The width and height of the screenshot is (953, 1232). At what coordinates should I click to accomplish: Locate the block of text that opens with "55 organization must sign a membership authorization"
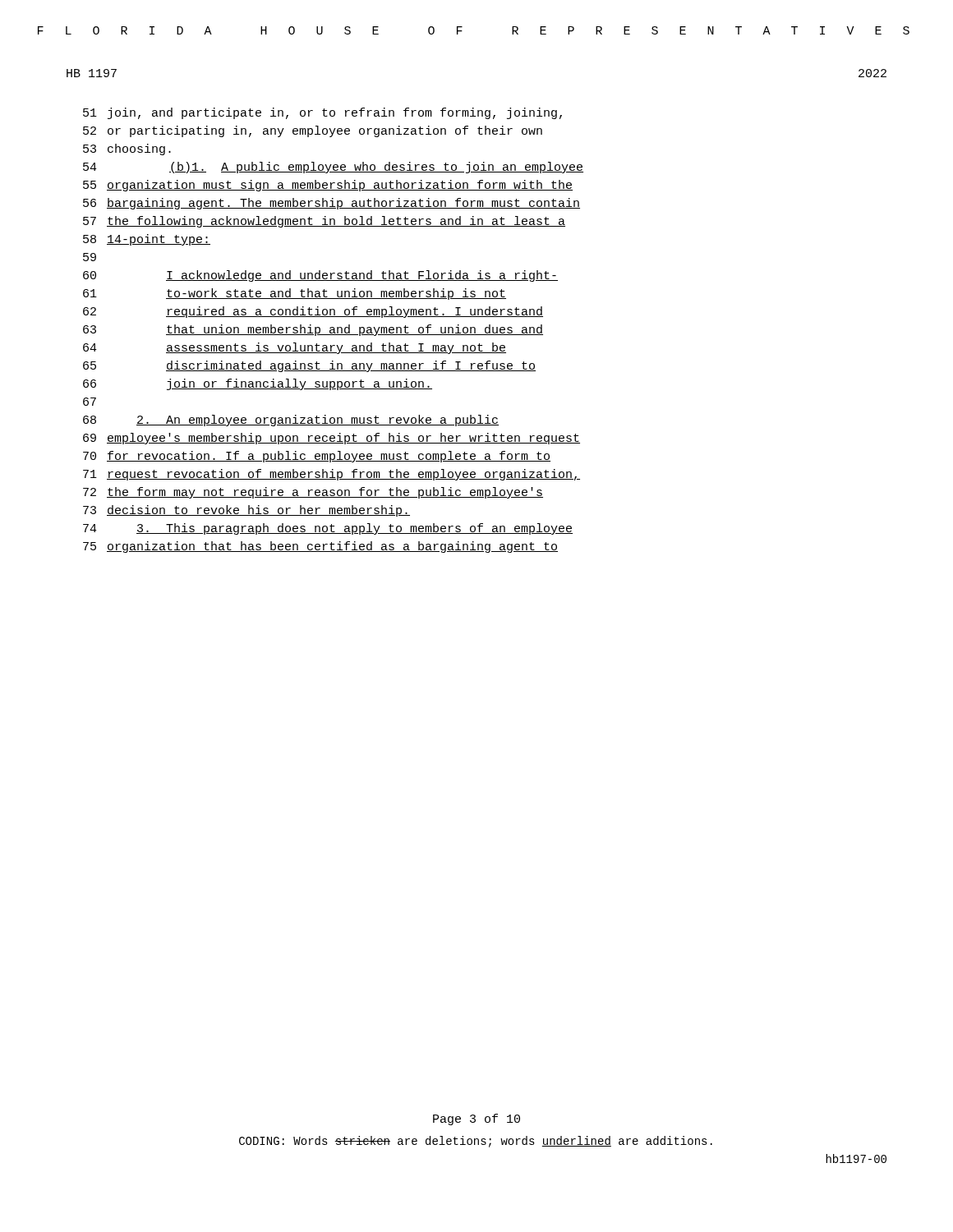pyautogui.click(x=319, y=186)
